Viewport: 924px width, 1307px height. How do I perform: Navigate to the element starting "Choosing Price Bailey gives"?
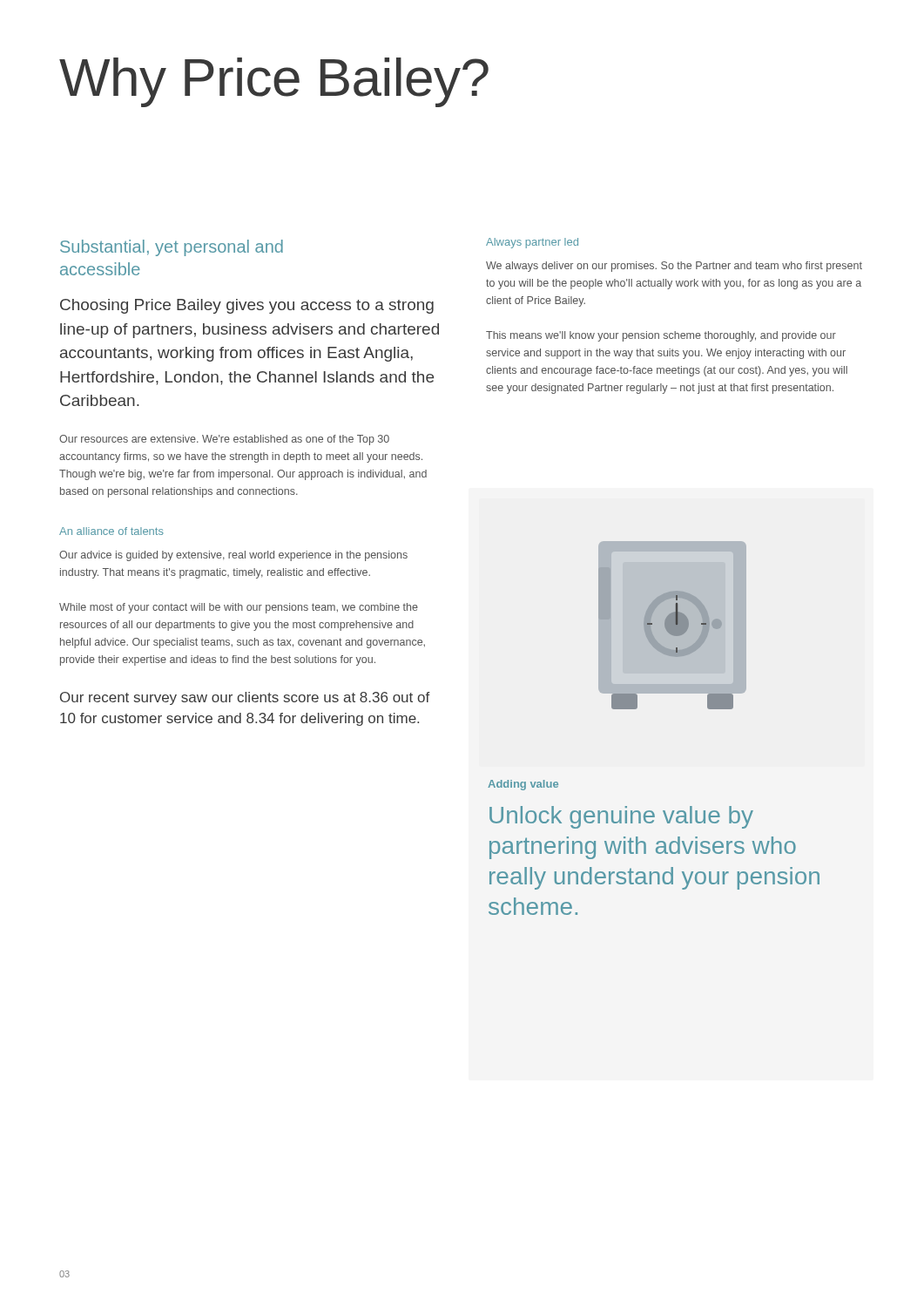pos(251,353)
